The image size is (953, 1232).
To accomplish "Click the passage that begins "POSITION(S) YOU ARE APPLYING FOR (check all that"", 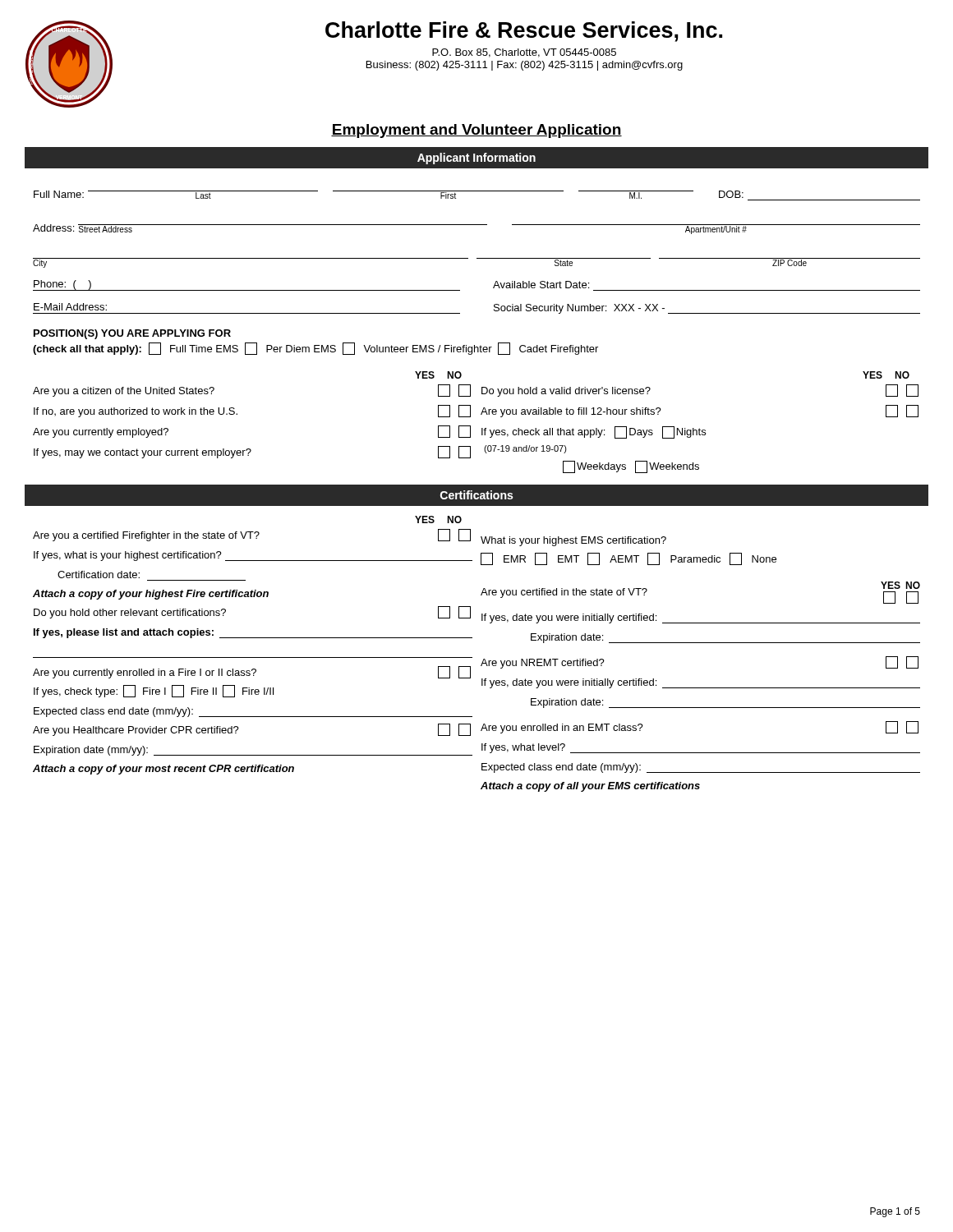I will click(476, 341).
